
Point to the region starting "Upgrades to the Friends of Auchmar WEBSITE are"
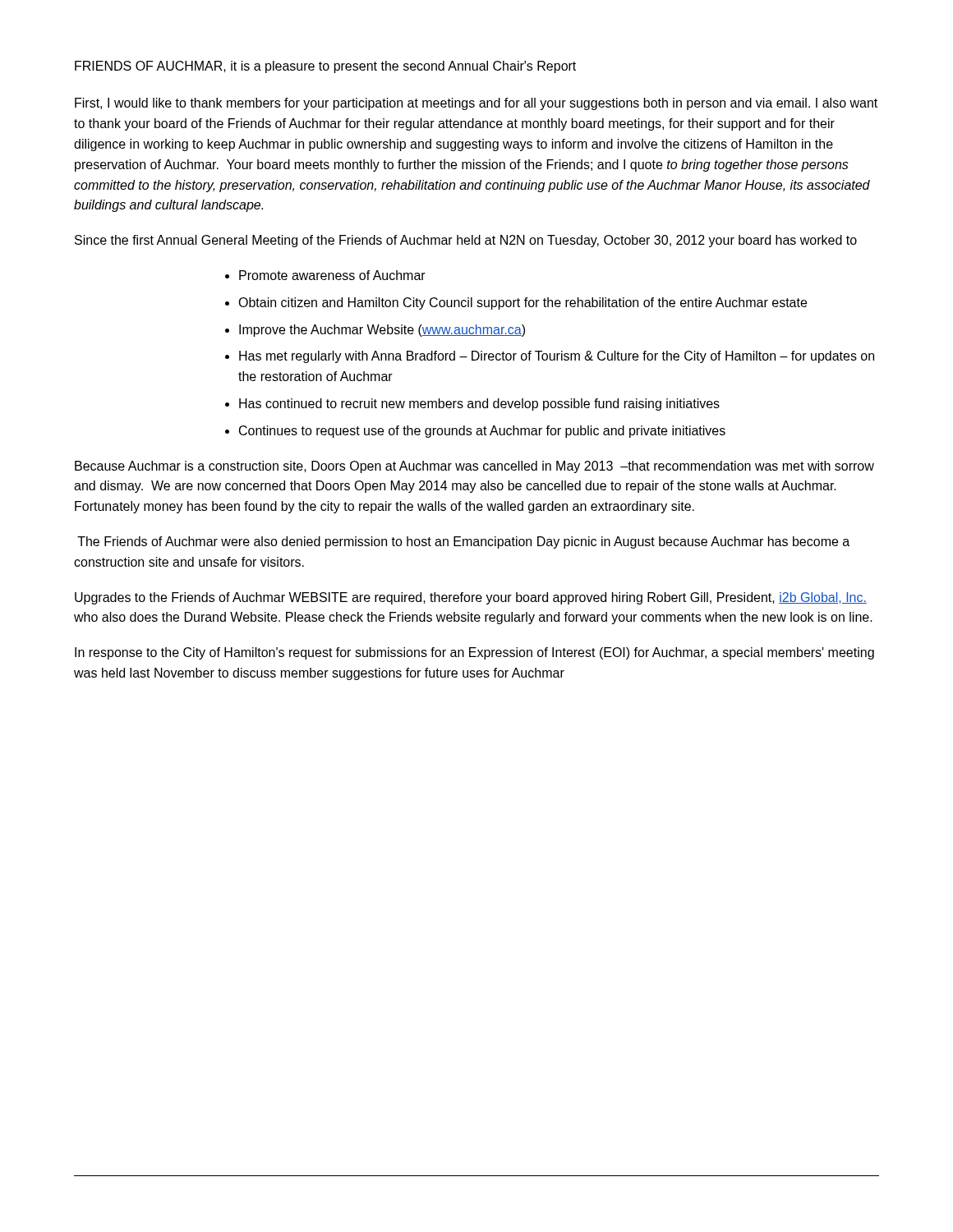click(473, 607)
